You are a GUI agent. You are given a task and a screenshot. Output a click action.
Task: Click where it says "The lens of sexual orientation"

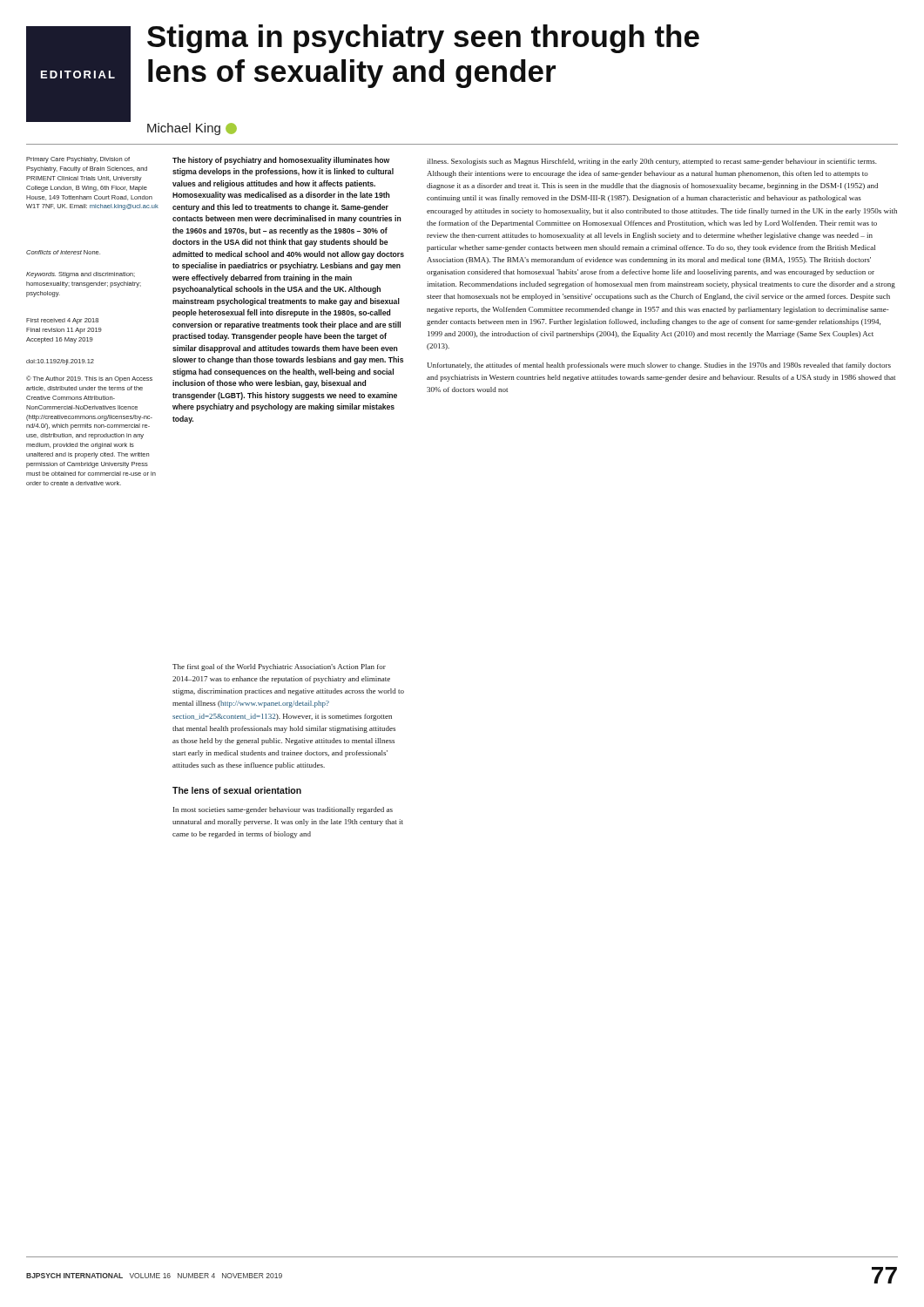click(237, 790)
